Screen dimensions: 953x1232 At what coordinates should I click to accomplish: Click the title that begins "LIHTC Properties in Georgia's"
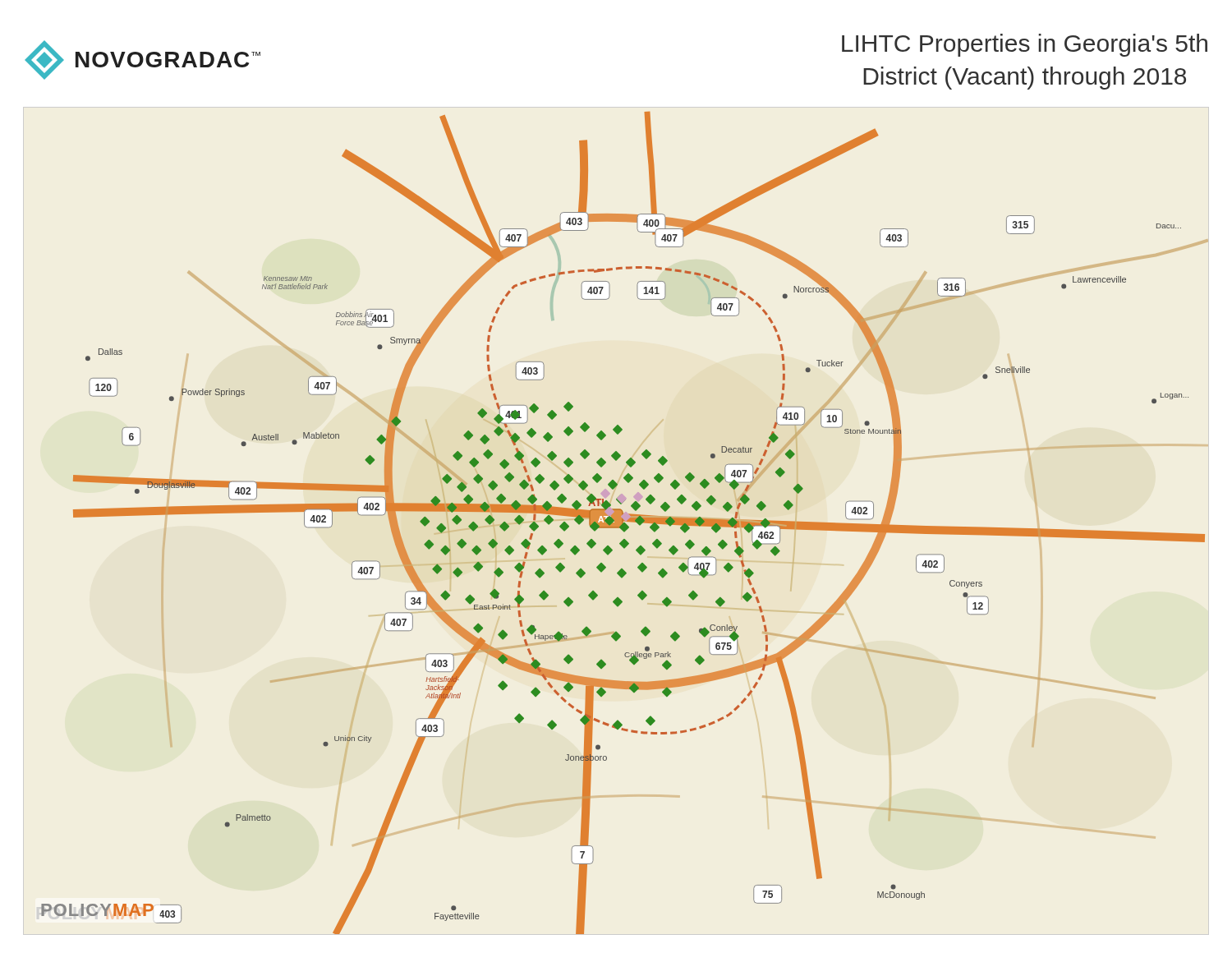[x=1024, y=59]
